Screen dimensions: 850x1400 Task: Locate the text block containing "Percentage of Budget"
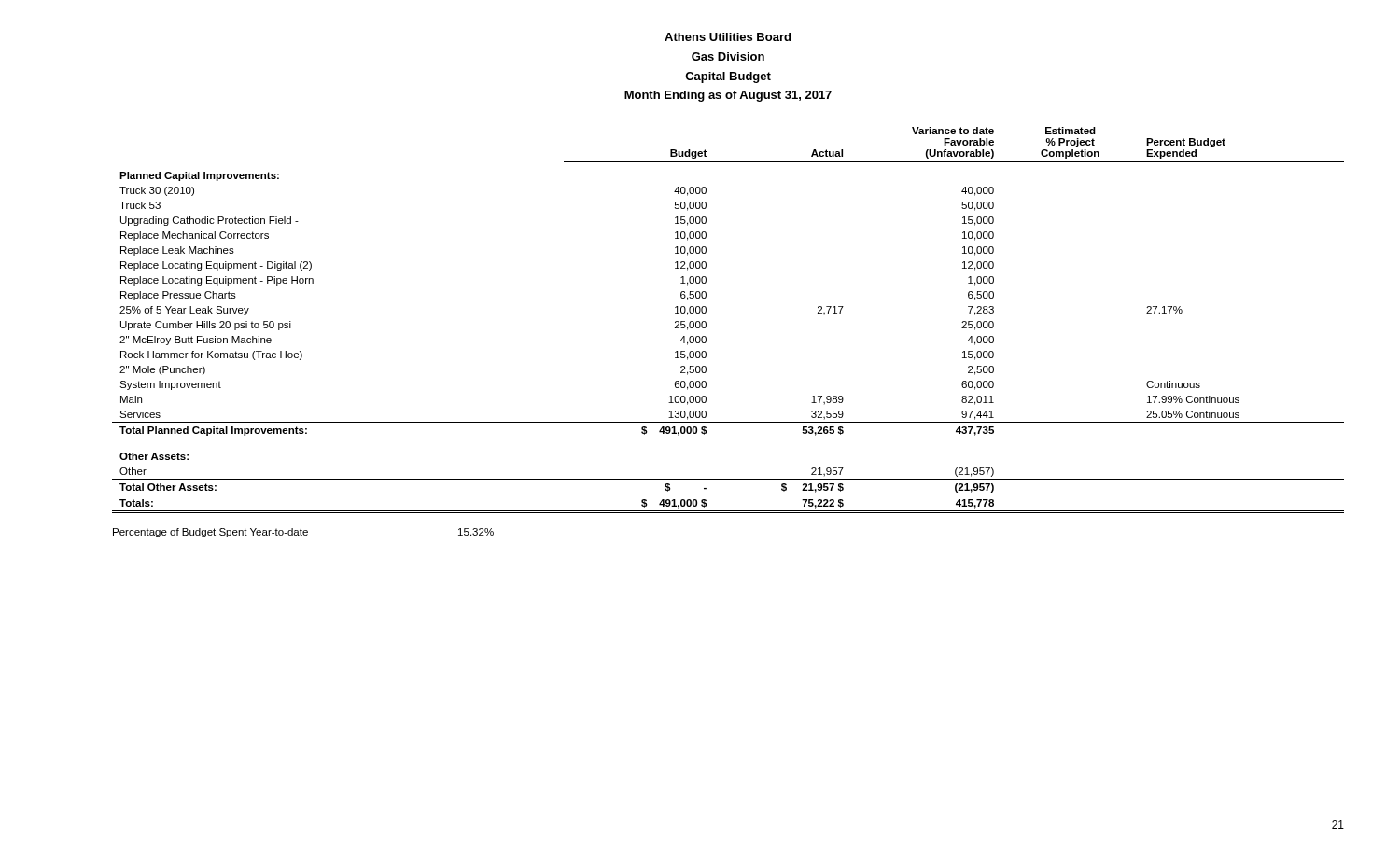pyautogui.click(x=303, y=532)
